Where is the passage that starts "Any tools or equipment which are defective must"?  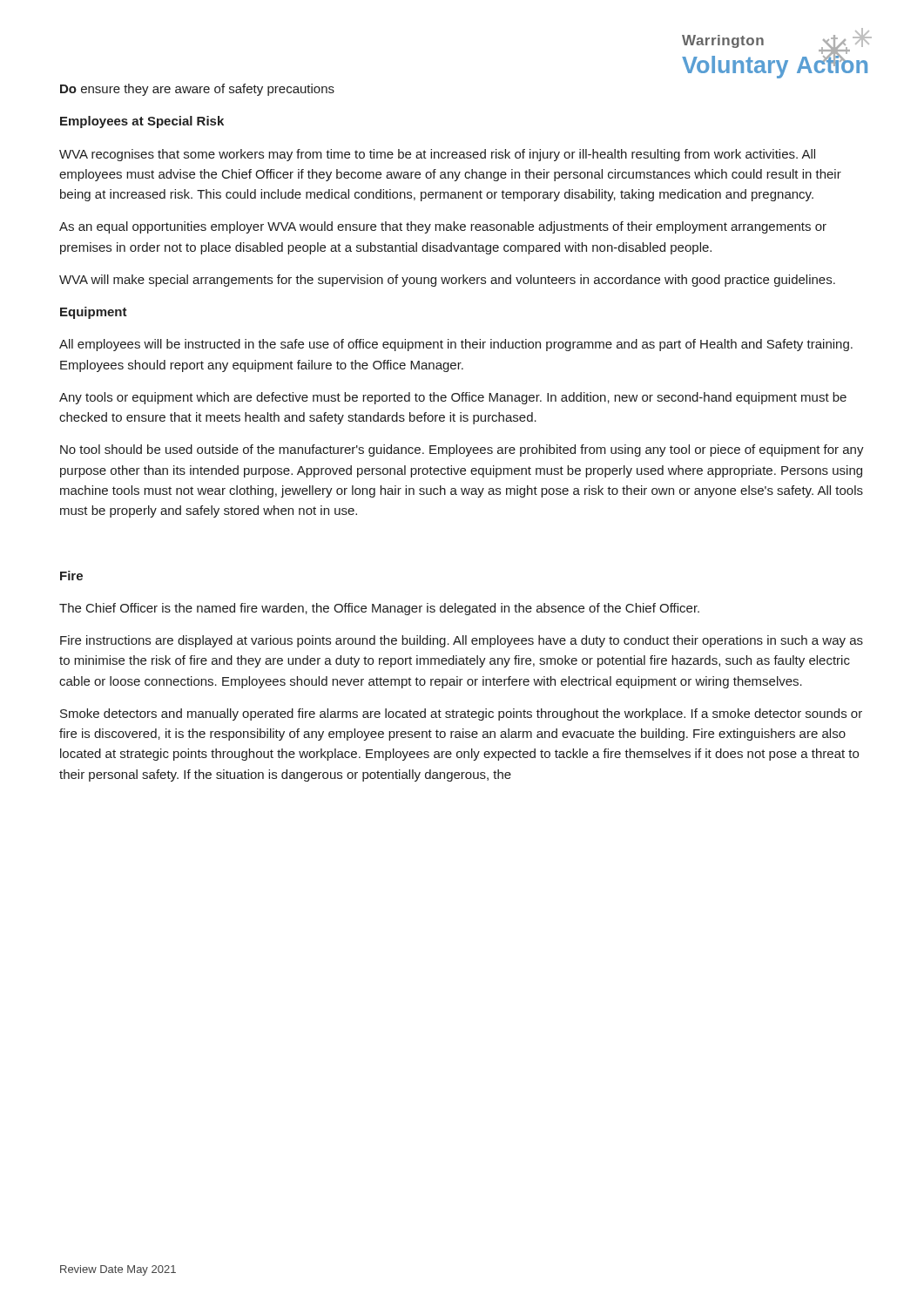462,407
